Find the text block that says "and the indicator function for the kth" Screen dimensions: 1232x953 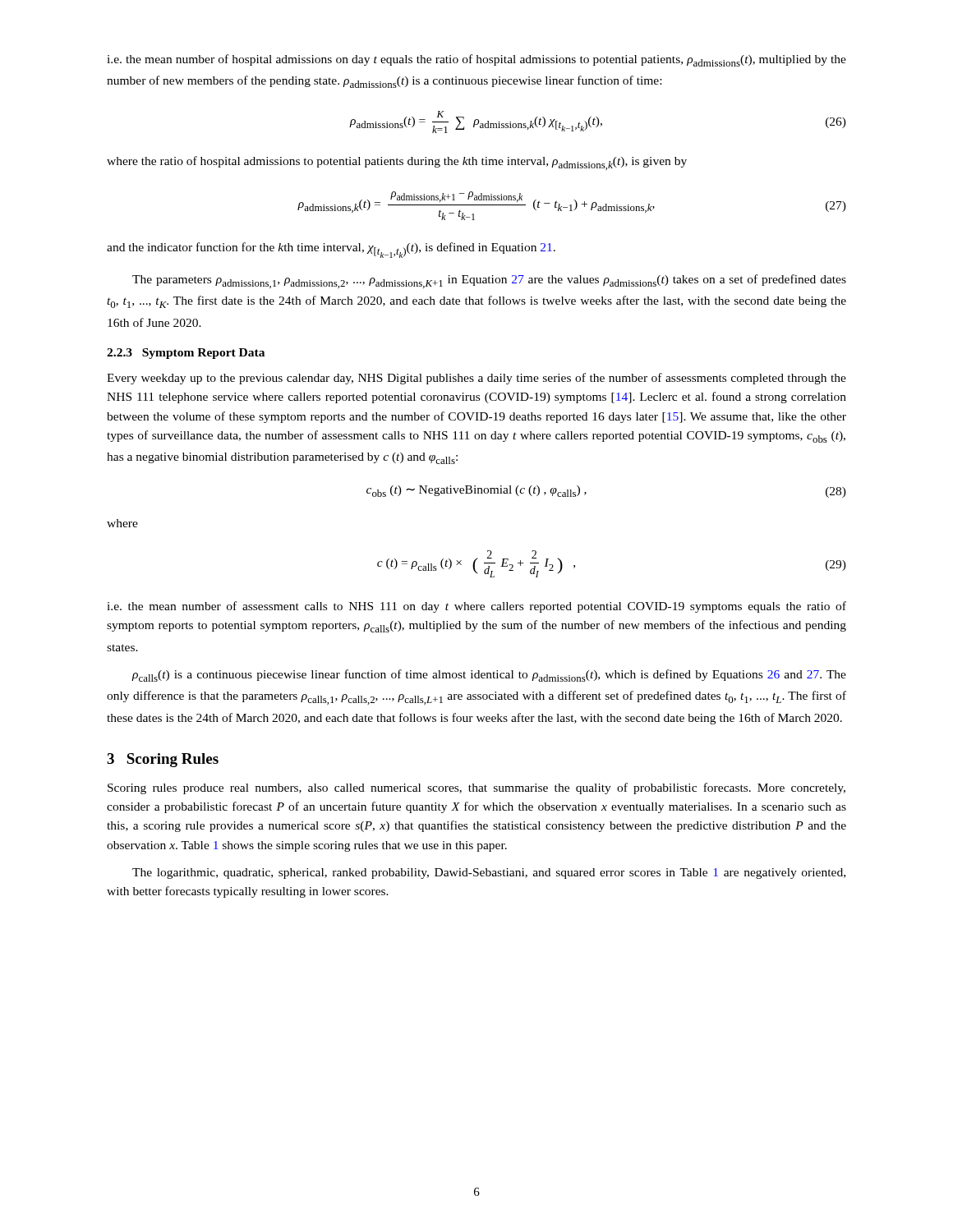(x=476, y=285)
